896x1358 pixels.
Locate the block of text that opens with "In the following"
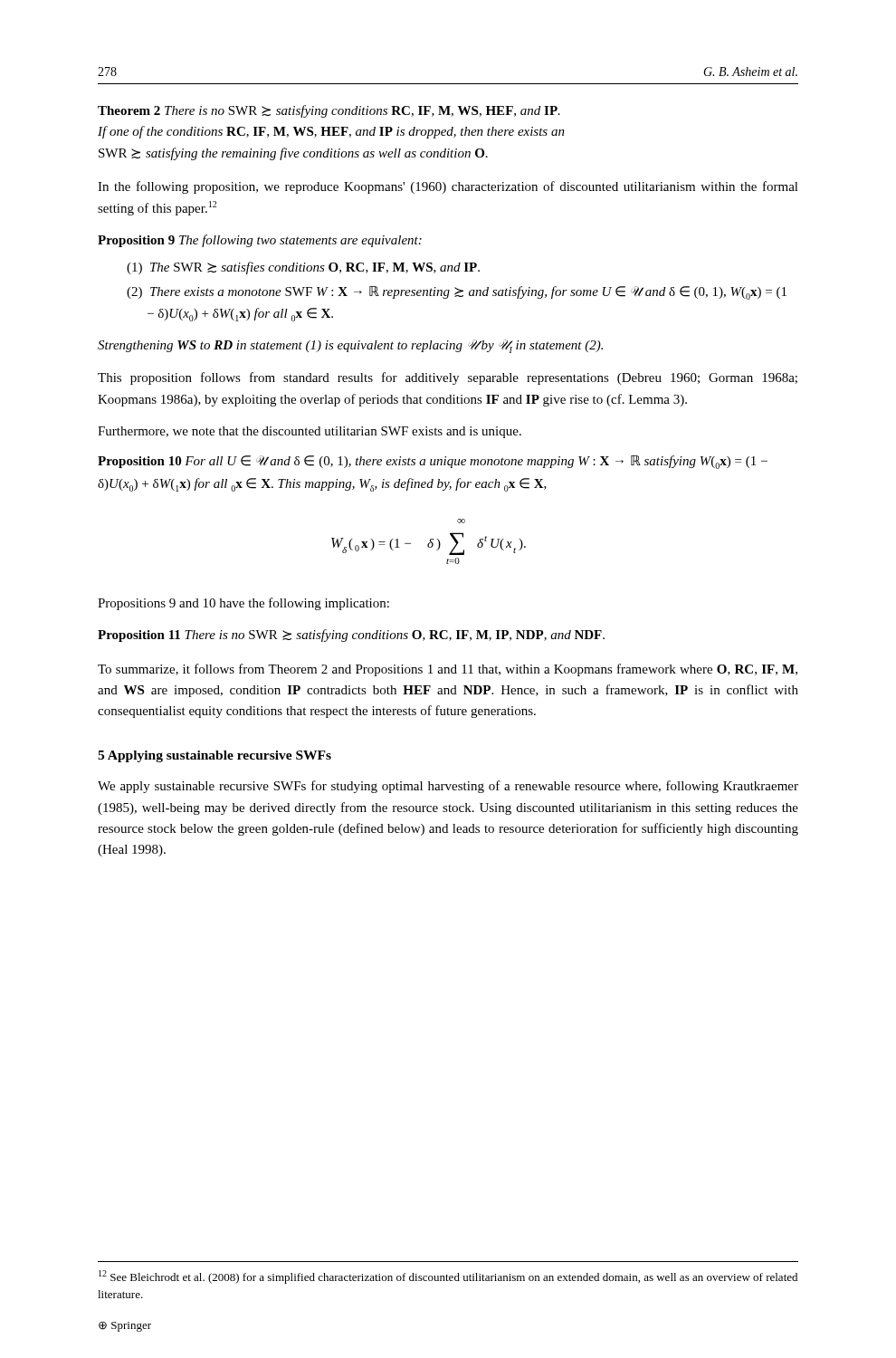point(448,198)
